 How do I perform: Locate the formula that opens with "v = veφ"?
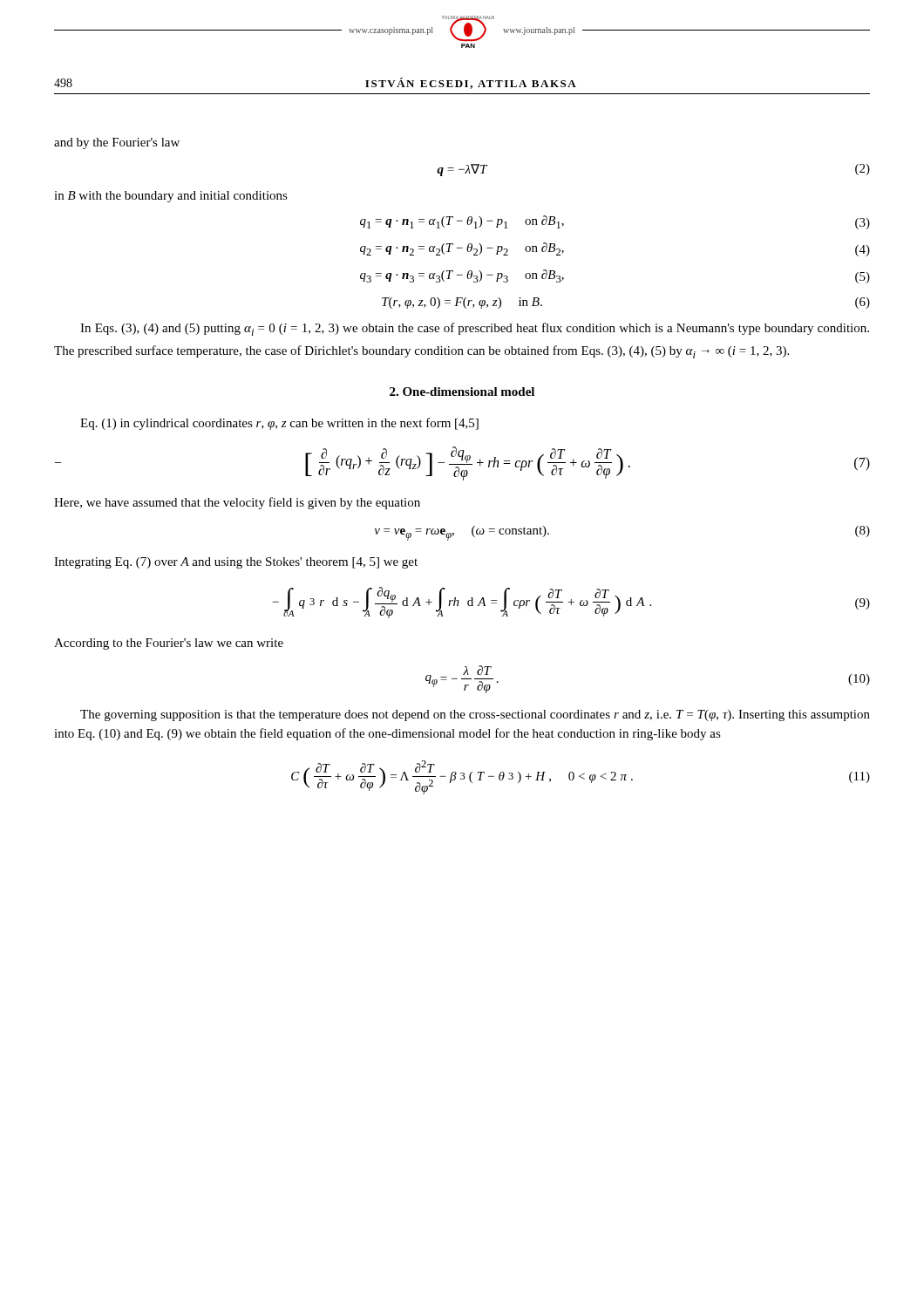tap(402, 533)
